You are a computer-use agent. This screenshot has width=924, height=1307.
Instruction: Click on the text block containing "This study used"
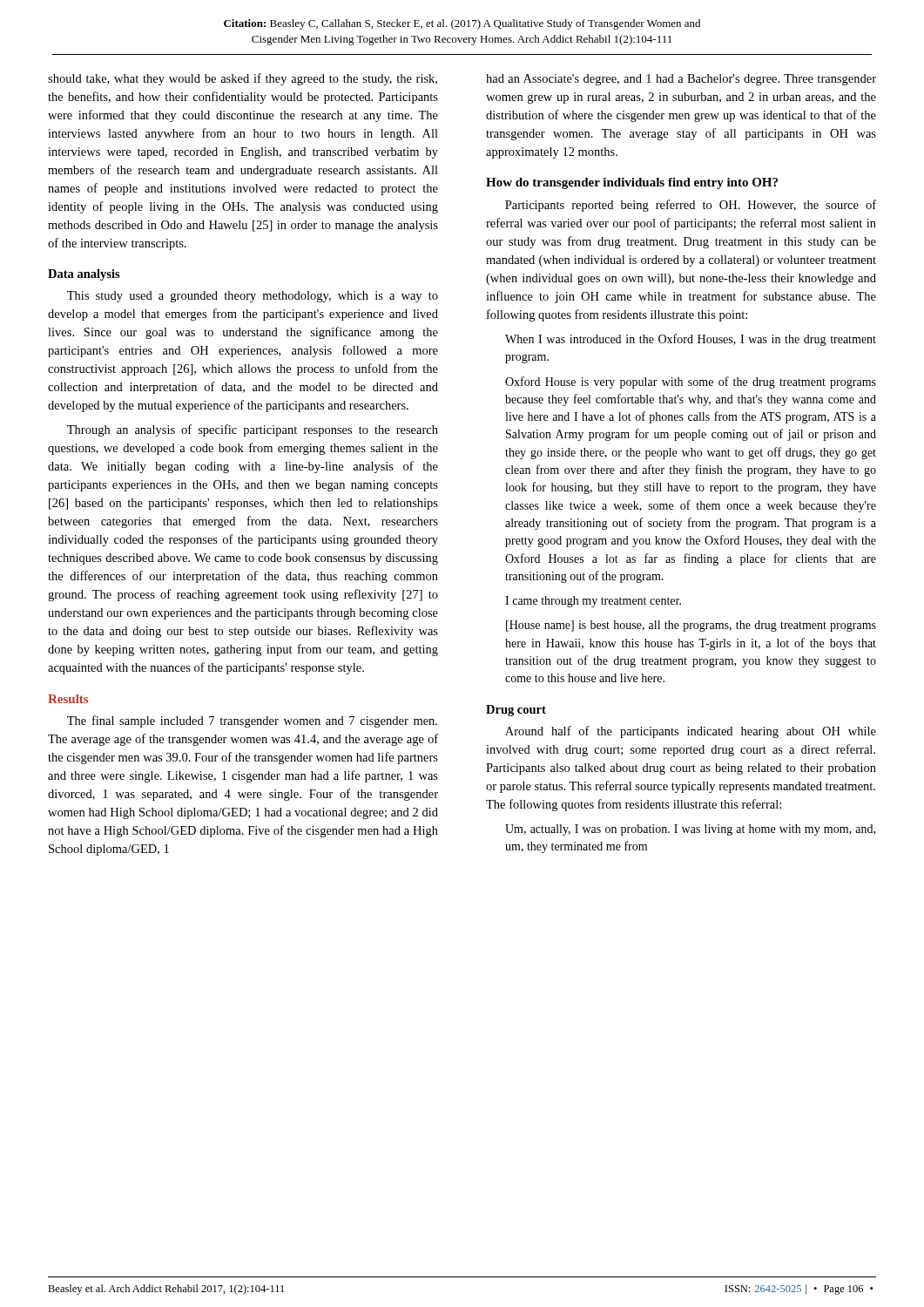click(x=243, y=351)
